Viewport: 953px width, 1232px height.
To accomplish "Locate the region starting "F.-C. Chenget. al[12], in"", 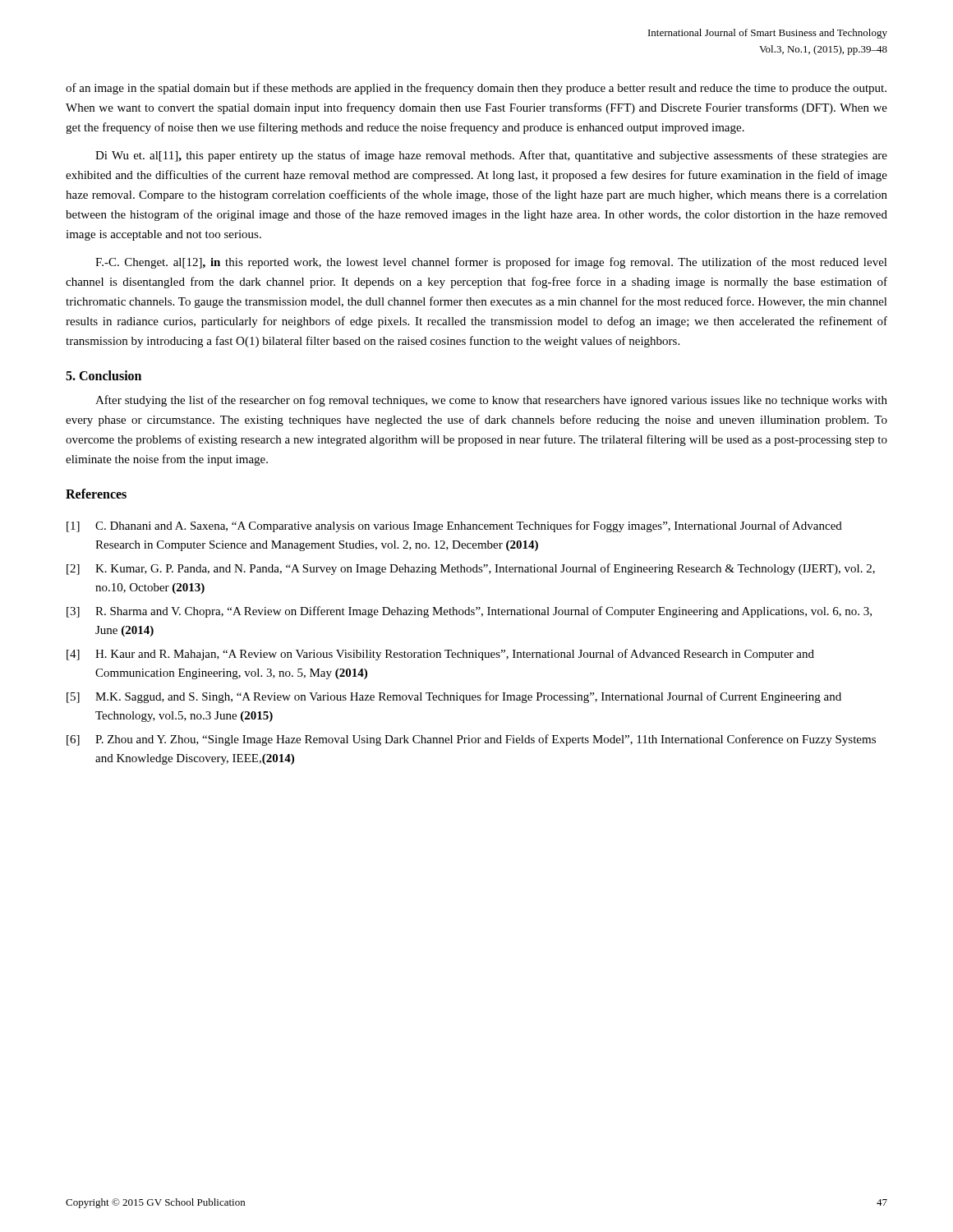I will click(x=476, y=301).
